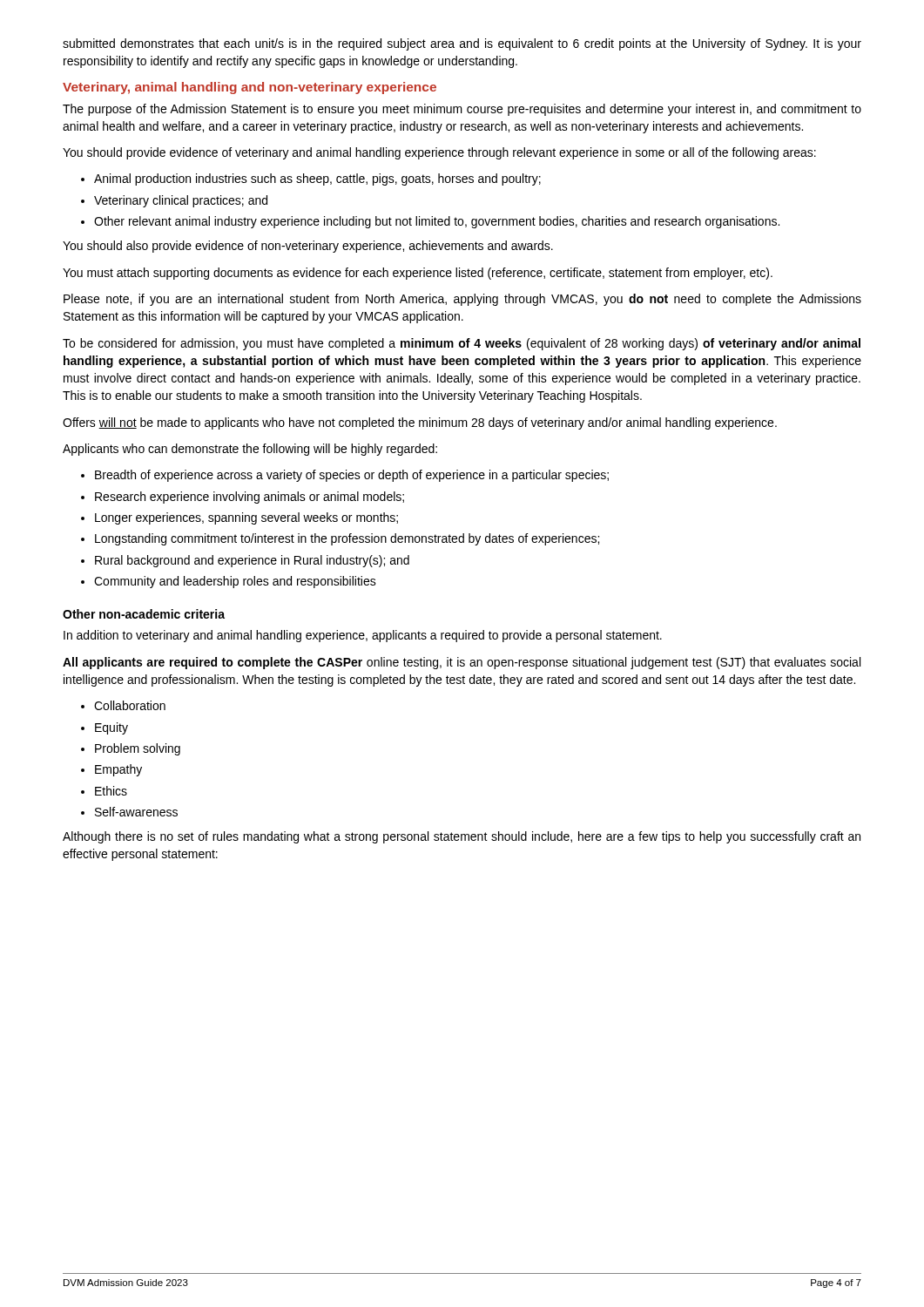Find the text block that says "The purpose of the"
Viewport: 924px width, 1307px height.
point(462,131)
